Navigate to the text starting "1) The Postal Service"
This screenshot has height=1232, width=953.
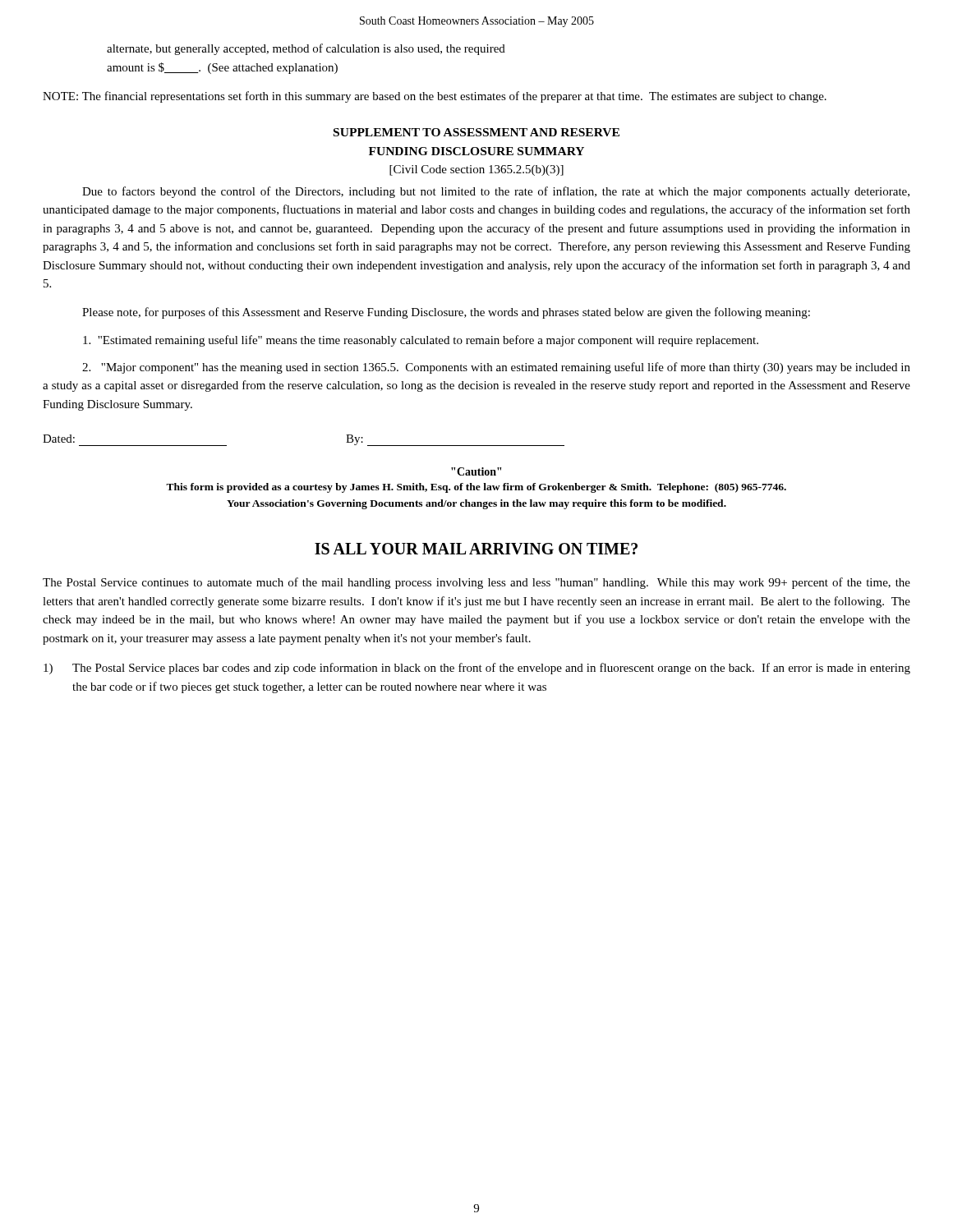tap(476, 677)
